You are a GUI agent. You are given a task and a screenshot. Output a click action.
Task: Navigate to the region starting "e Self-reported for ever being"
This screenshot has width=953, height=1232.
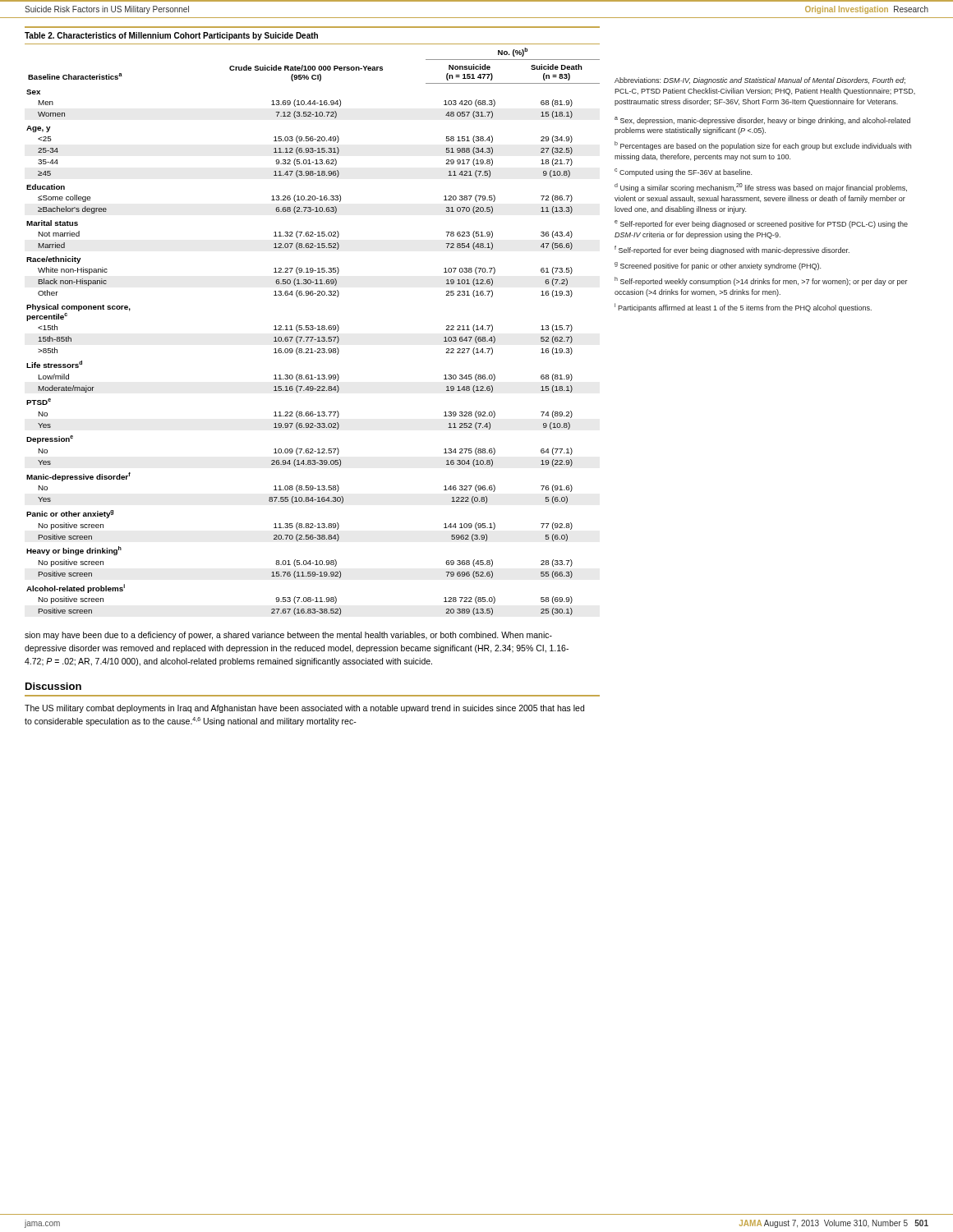pyautogui.click(x=761, y=229)
